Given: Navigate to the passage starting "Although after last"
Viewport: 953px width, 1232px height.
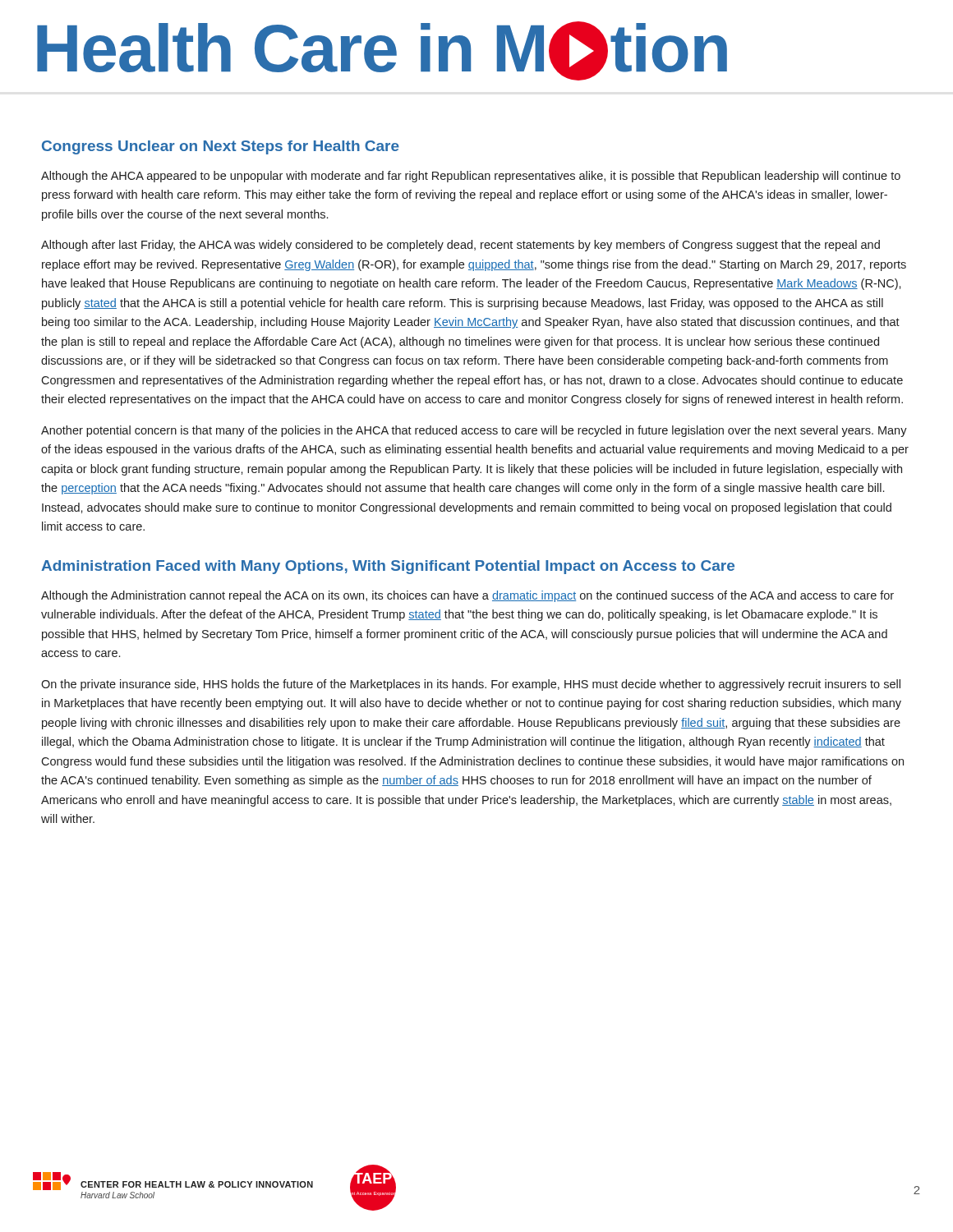Looking at the screenshot, I should point(474,322).
